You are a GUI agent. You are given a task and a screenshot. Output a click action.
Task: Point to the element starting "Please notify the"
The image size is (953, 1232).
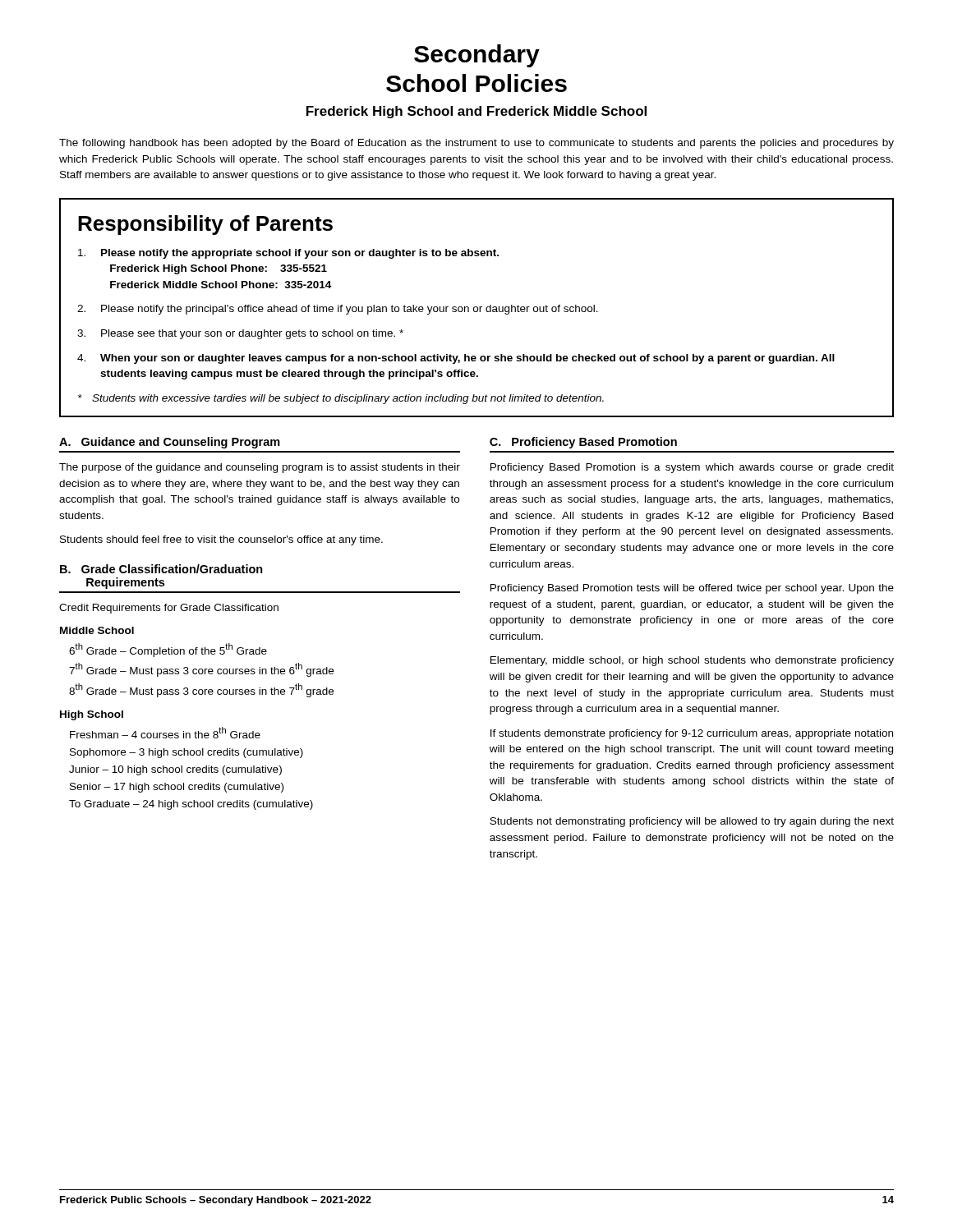tap(288, 254)
